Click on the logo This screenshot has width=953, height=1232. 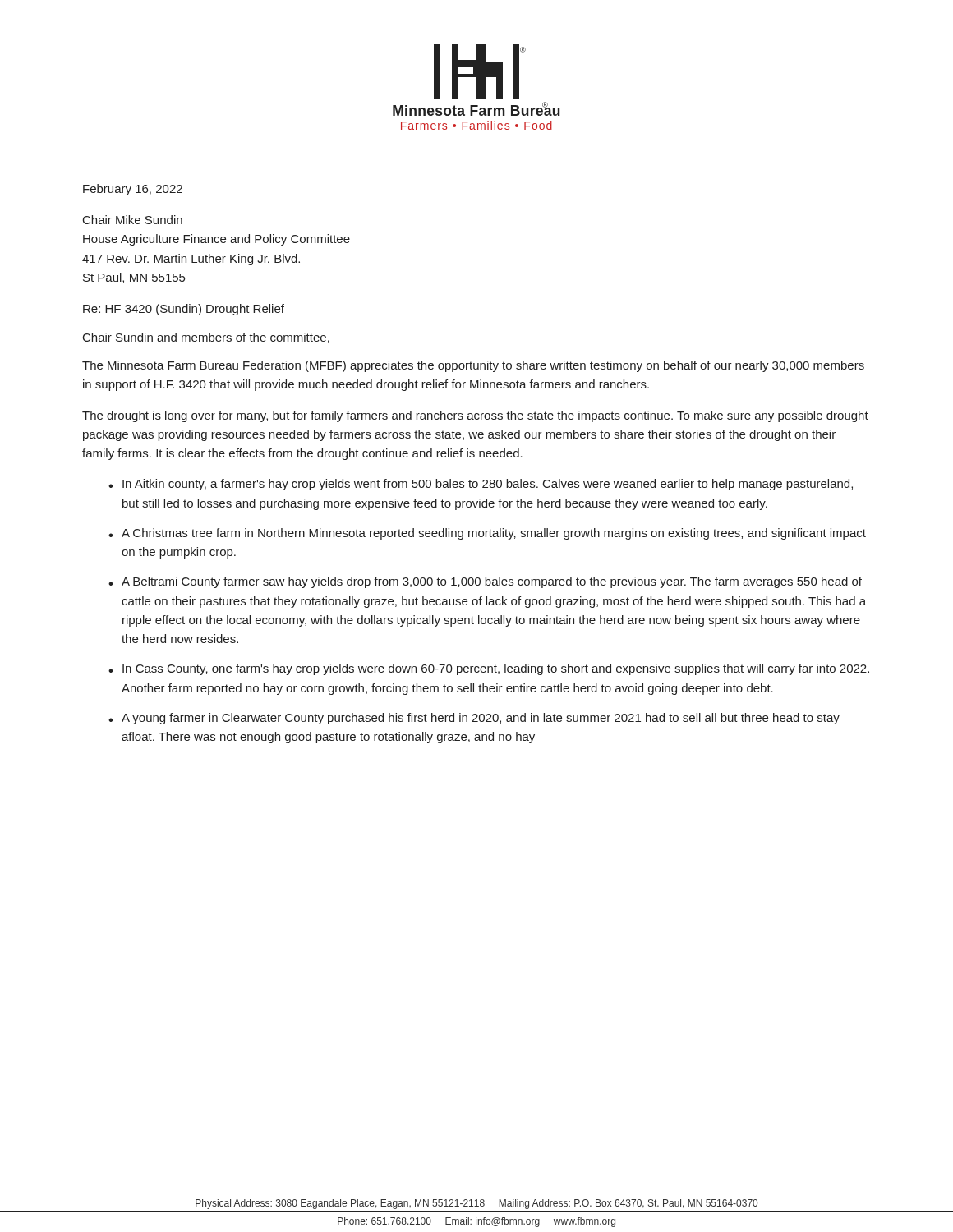point(476,78)
